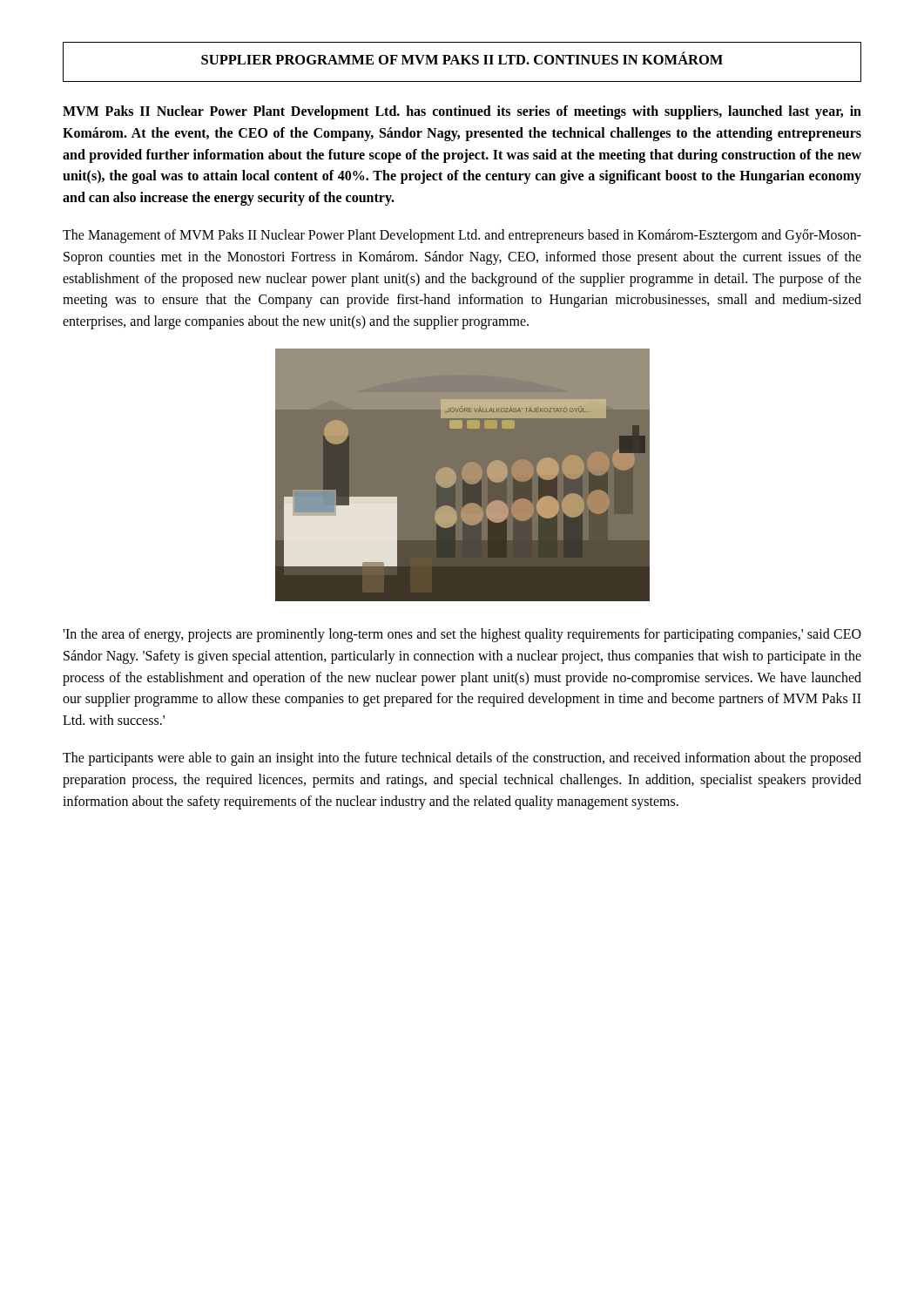924x1307 pixels.
Task: Where is the passage that starts "'In the area of energy, projects are prominently"?
Action: pyautogui.click(x=462, y=677)
